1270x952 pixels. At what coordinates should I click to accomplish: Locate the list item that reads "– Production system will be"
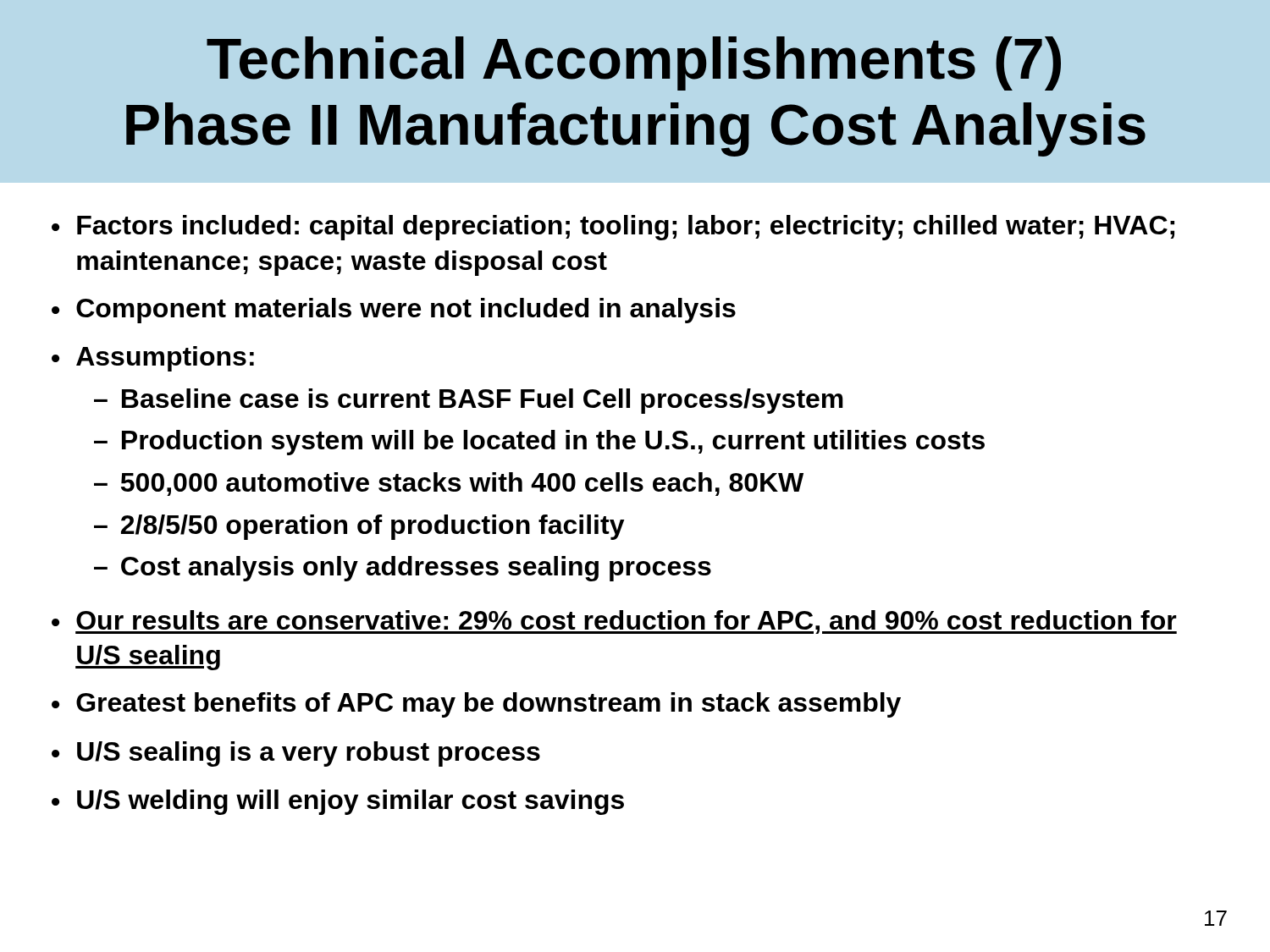pyautogui.click(x=539, y=441)
